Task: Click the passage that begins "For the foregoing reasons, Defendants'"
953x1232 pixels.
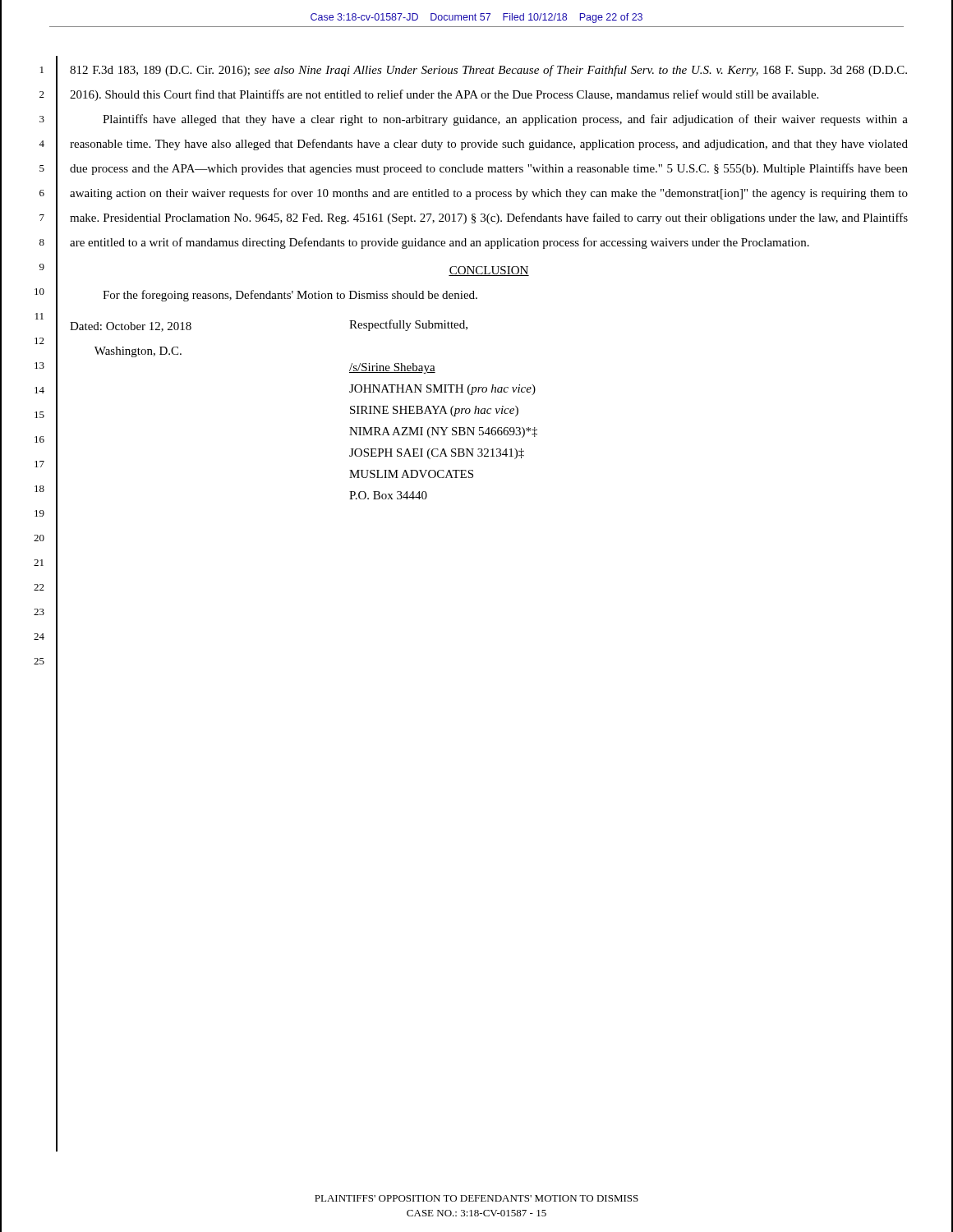Action: pos(290,295)
